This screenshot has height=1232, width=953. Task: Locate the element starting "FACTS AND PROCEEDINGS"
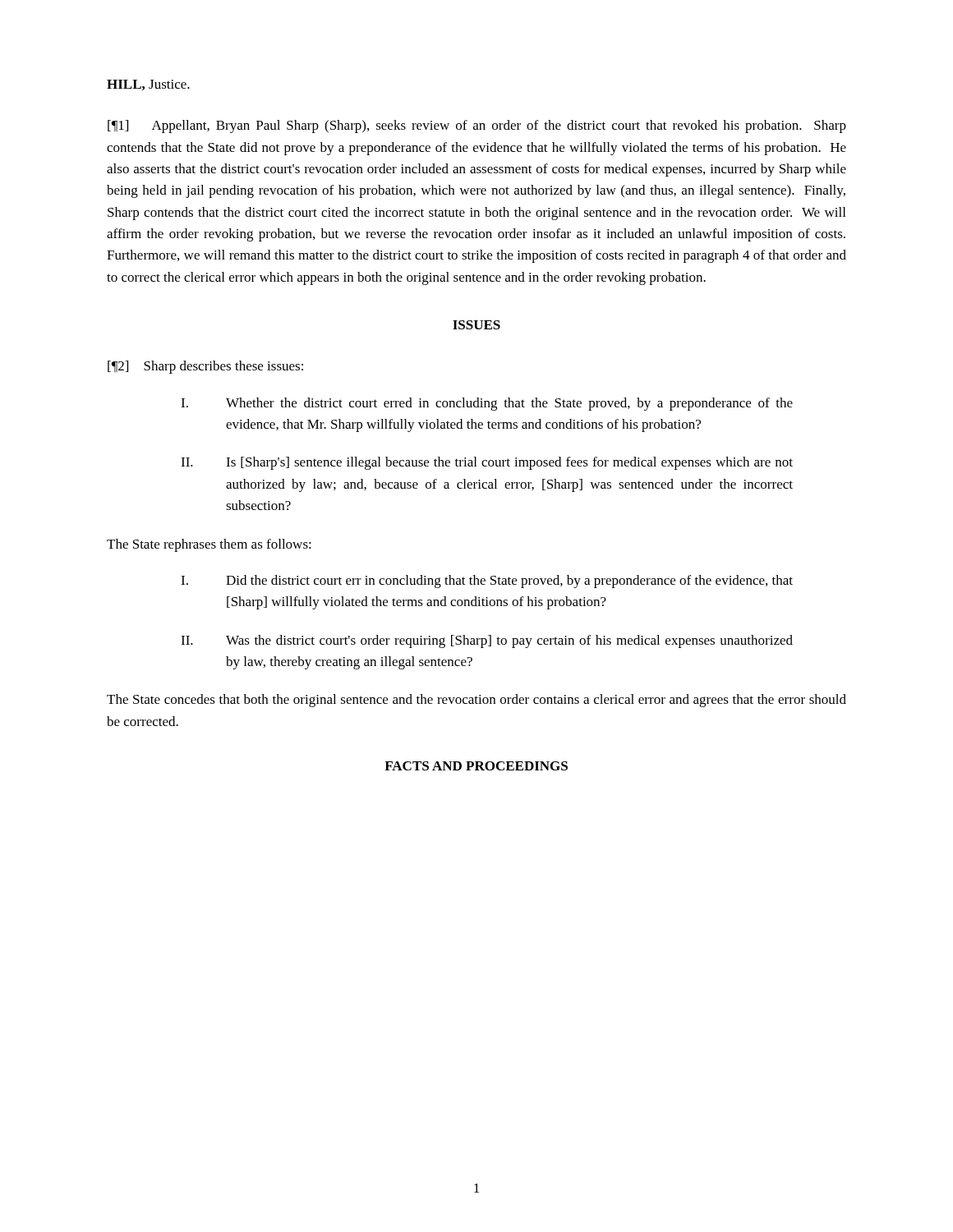pyautogui.click(x=476, y=766)
